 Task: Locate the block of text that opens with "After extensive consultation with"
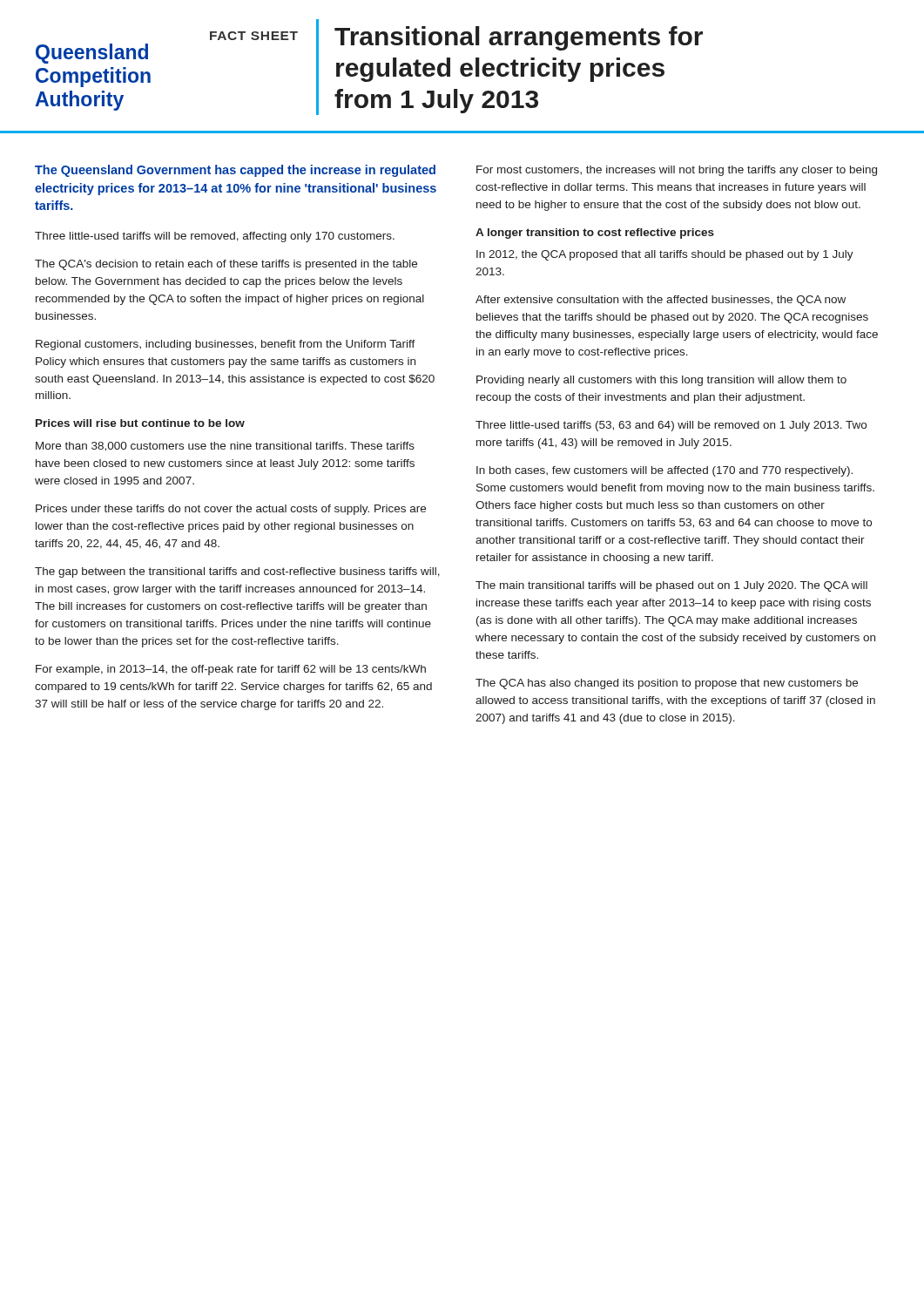pos(679,326)
